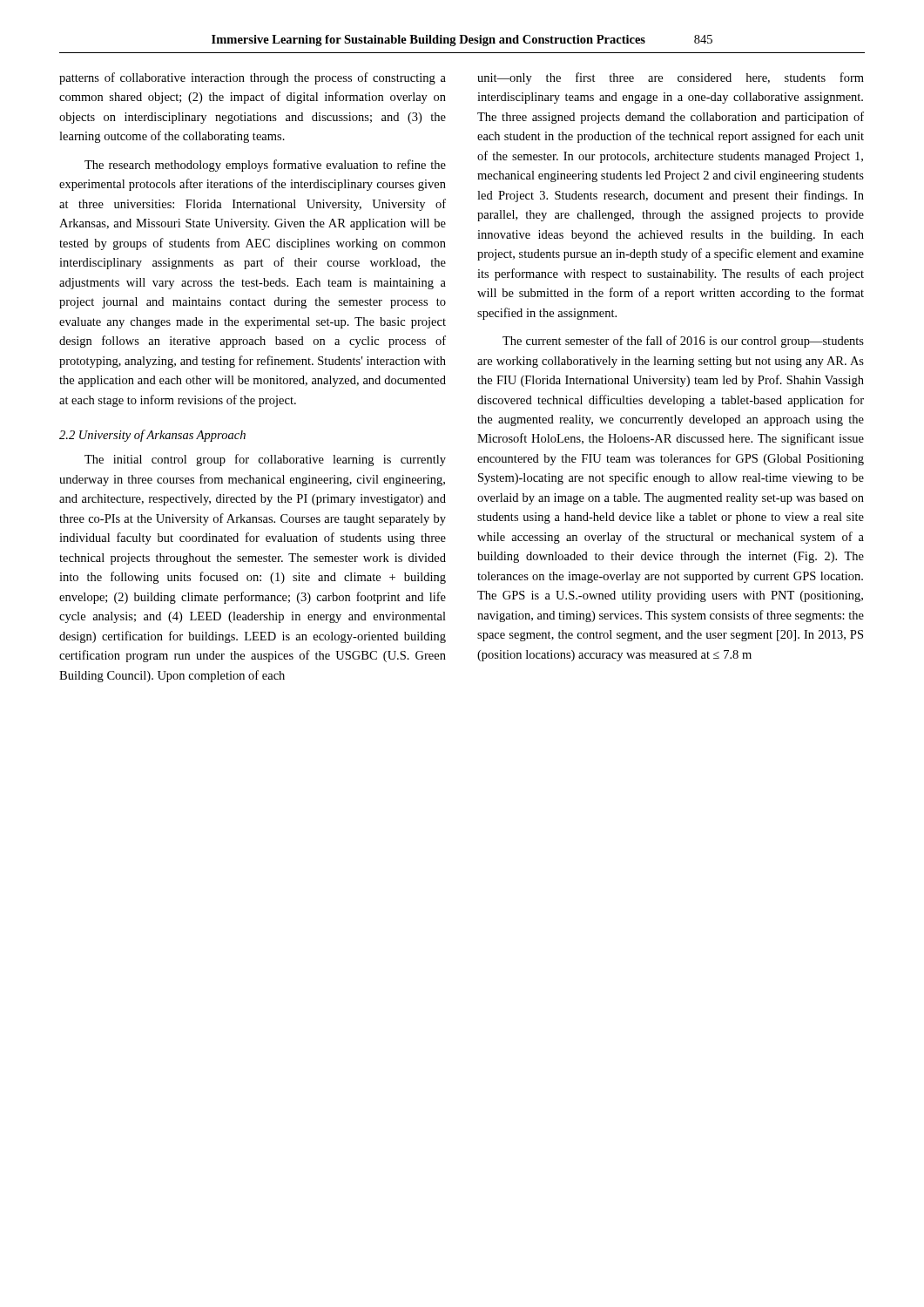Screen dimensions: 1307x924
Task: Click on the text block that says "The research methodology"
Action: tap(253, 282)
